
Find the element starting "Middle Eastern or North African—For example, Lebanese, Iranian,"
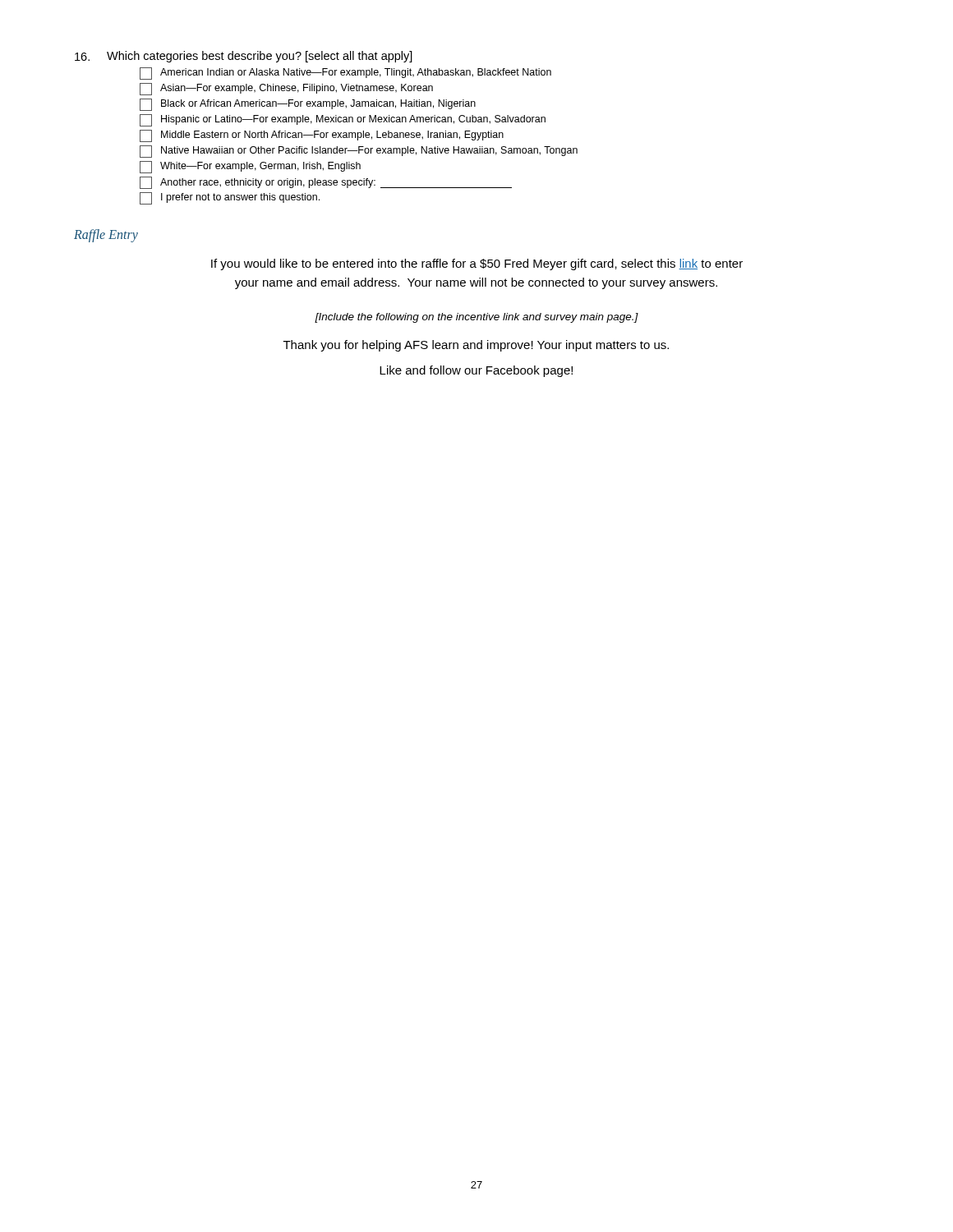click(322, 136)
